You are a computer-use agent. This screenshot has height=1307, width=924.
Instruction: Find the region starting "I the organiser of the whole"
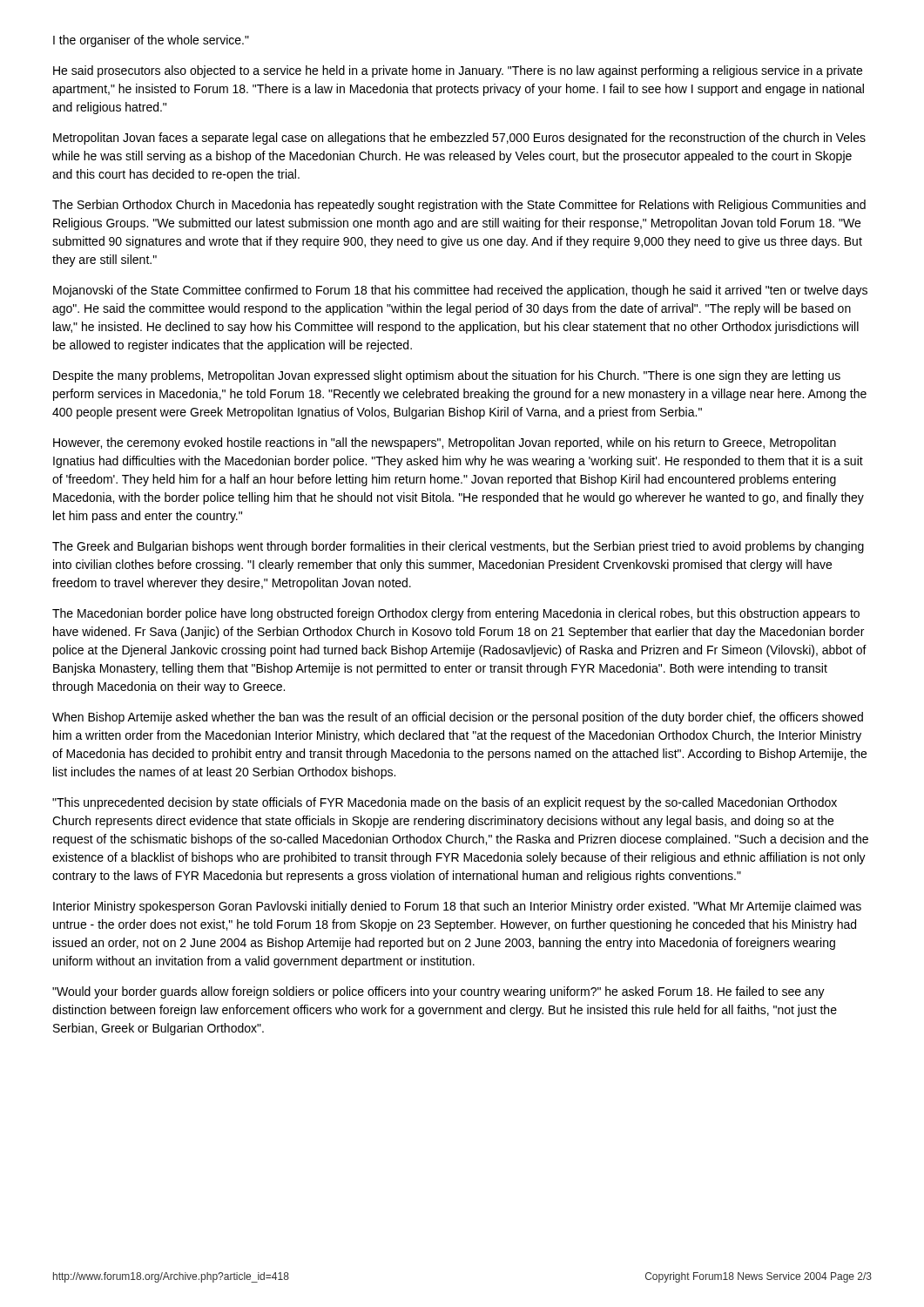(151, 40)
